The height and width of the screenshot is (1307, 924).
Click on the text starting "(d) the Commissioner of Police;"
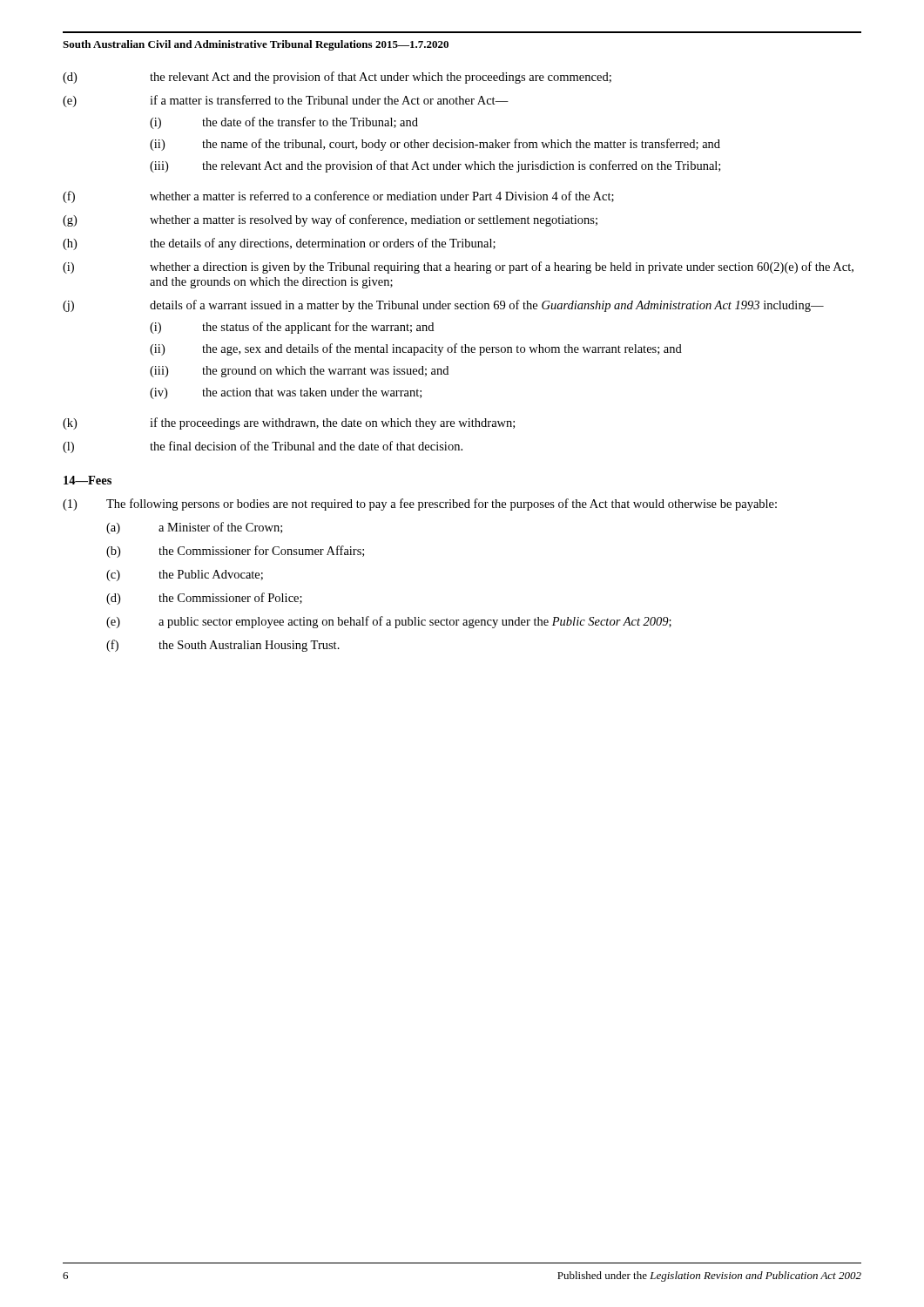[x=204, y=598]
